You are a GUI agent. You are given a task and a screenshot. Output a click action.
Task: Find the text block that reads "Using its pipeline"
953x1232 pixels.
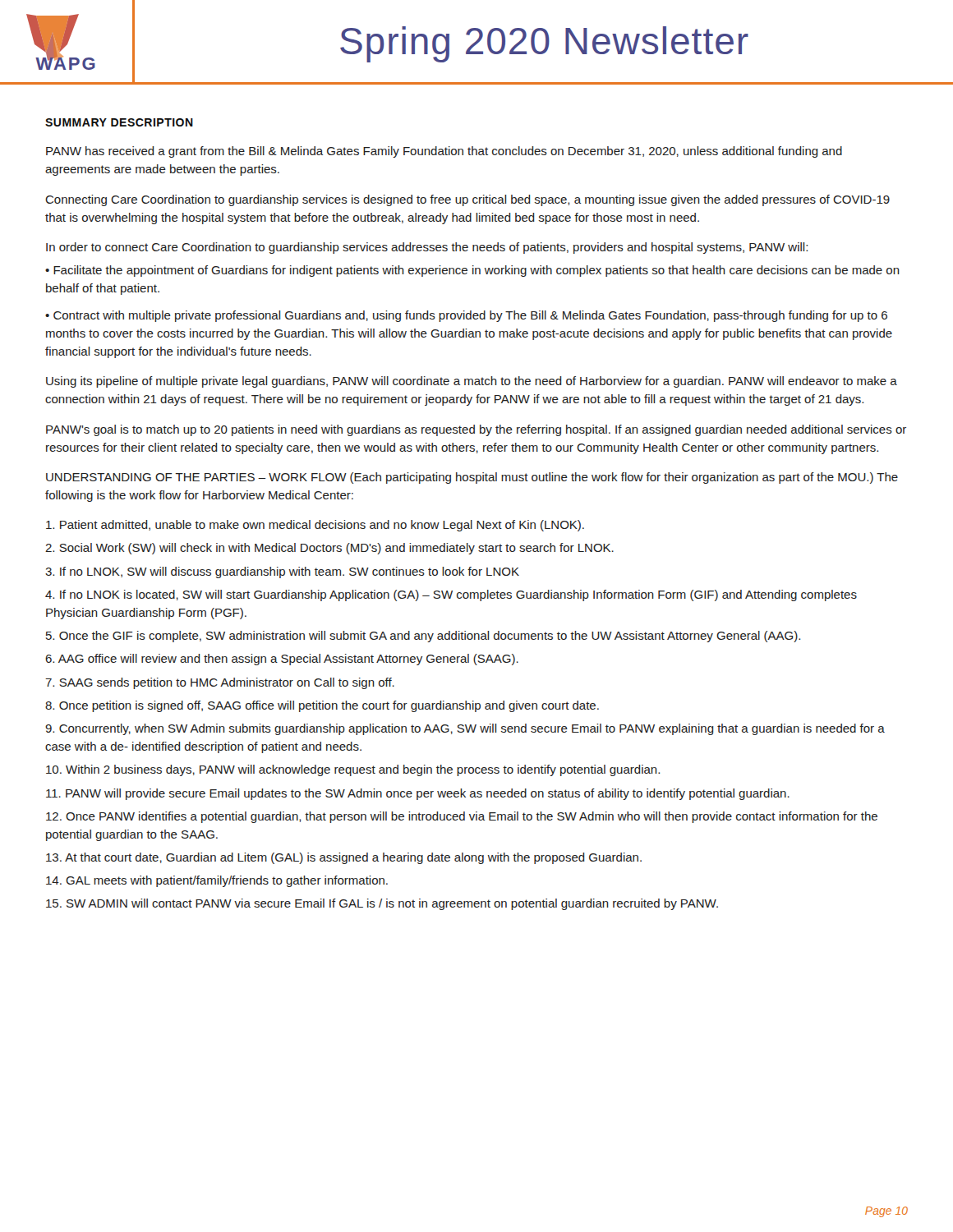pos(471,390)
